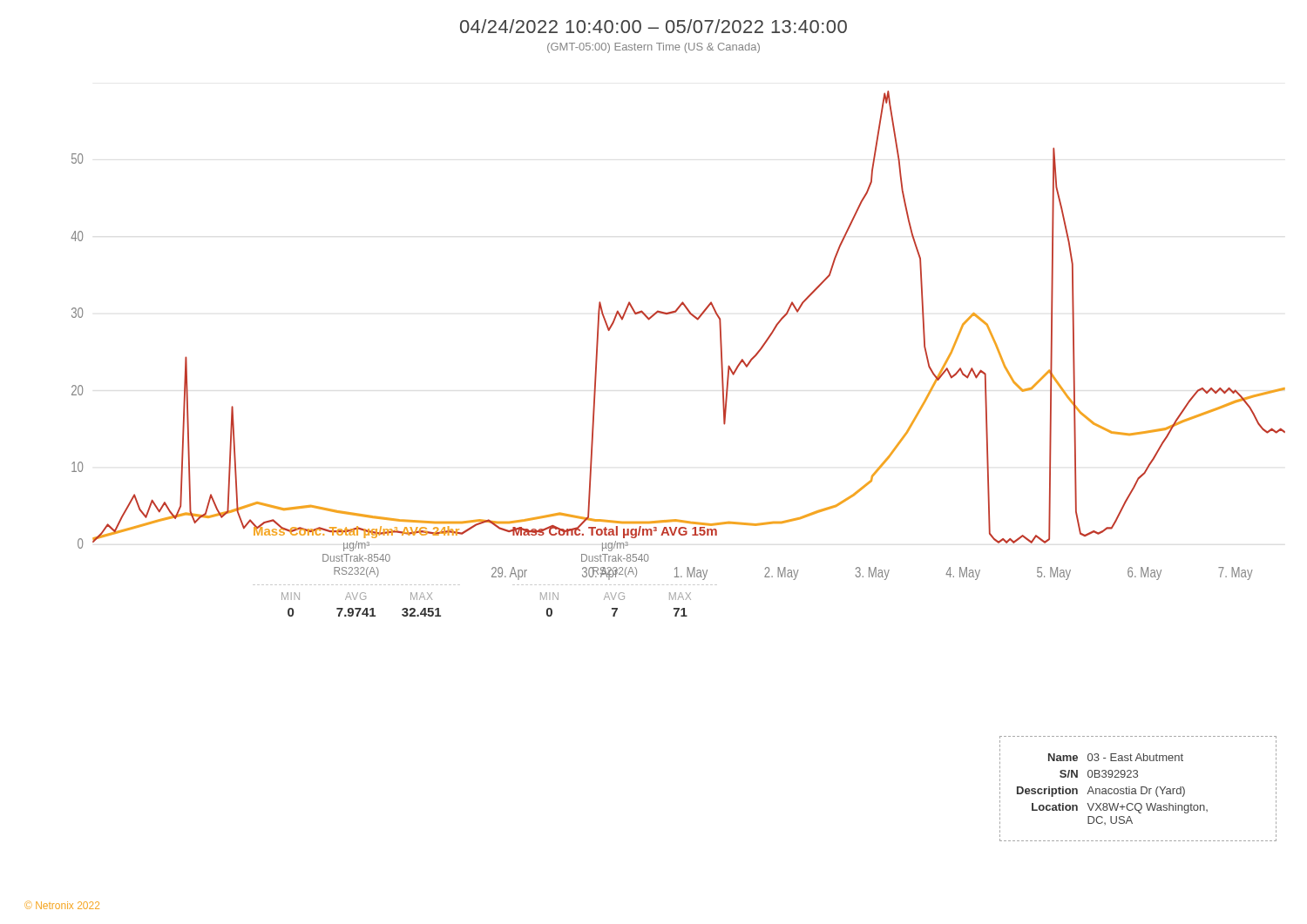Locate the passage starting "Name 03 - East Abutment S/N 0B392923 Description"
The image size is (1307, 924).
point(1115,789)
